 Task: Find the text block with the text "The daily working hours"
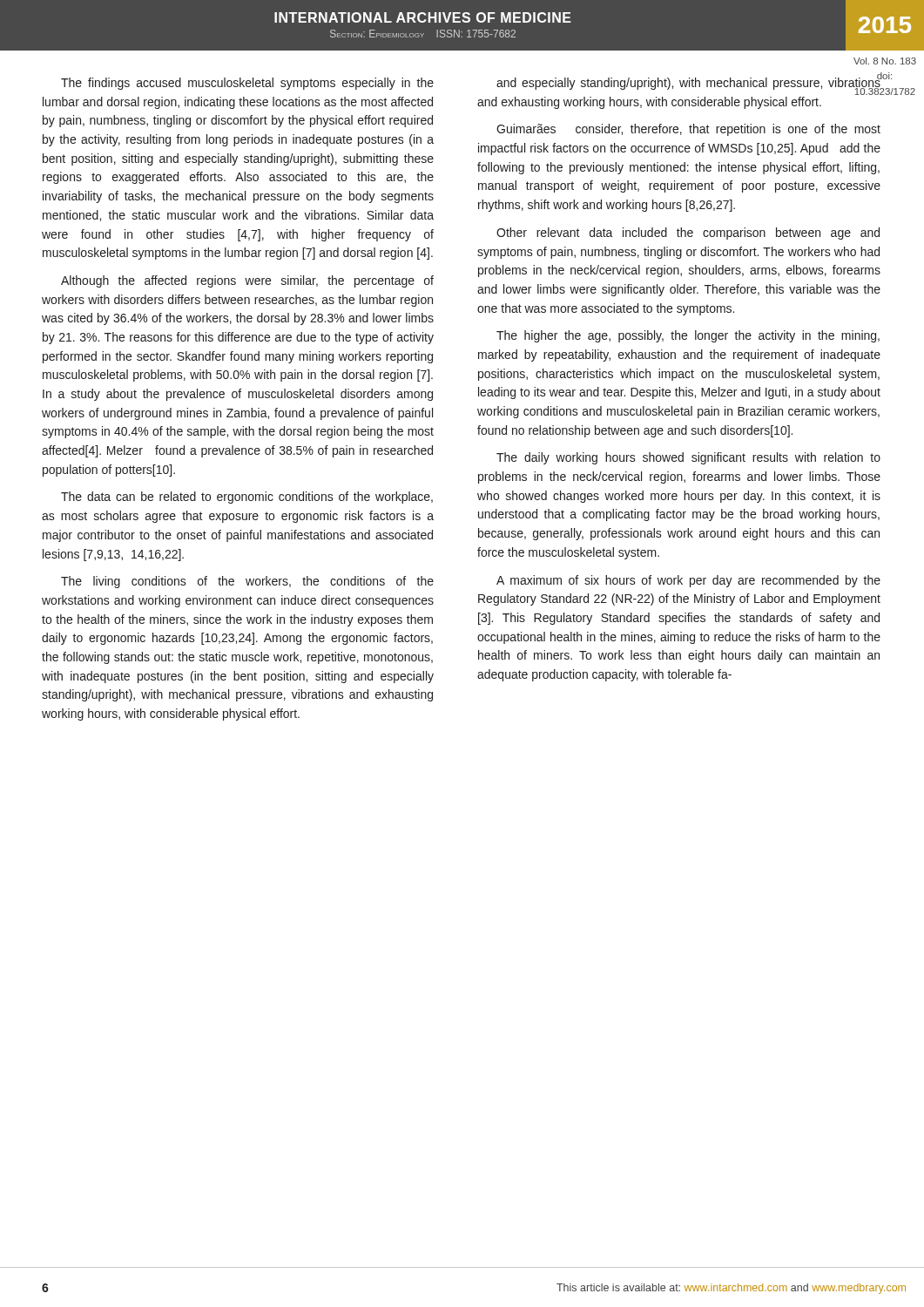click(679, 506)
